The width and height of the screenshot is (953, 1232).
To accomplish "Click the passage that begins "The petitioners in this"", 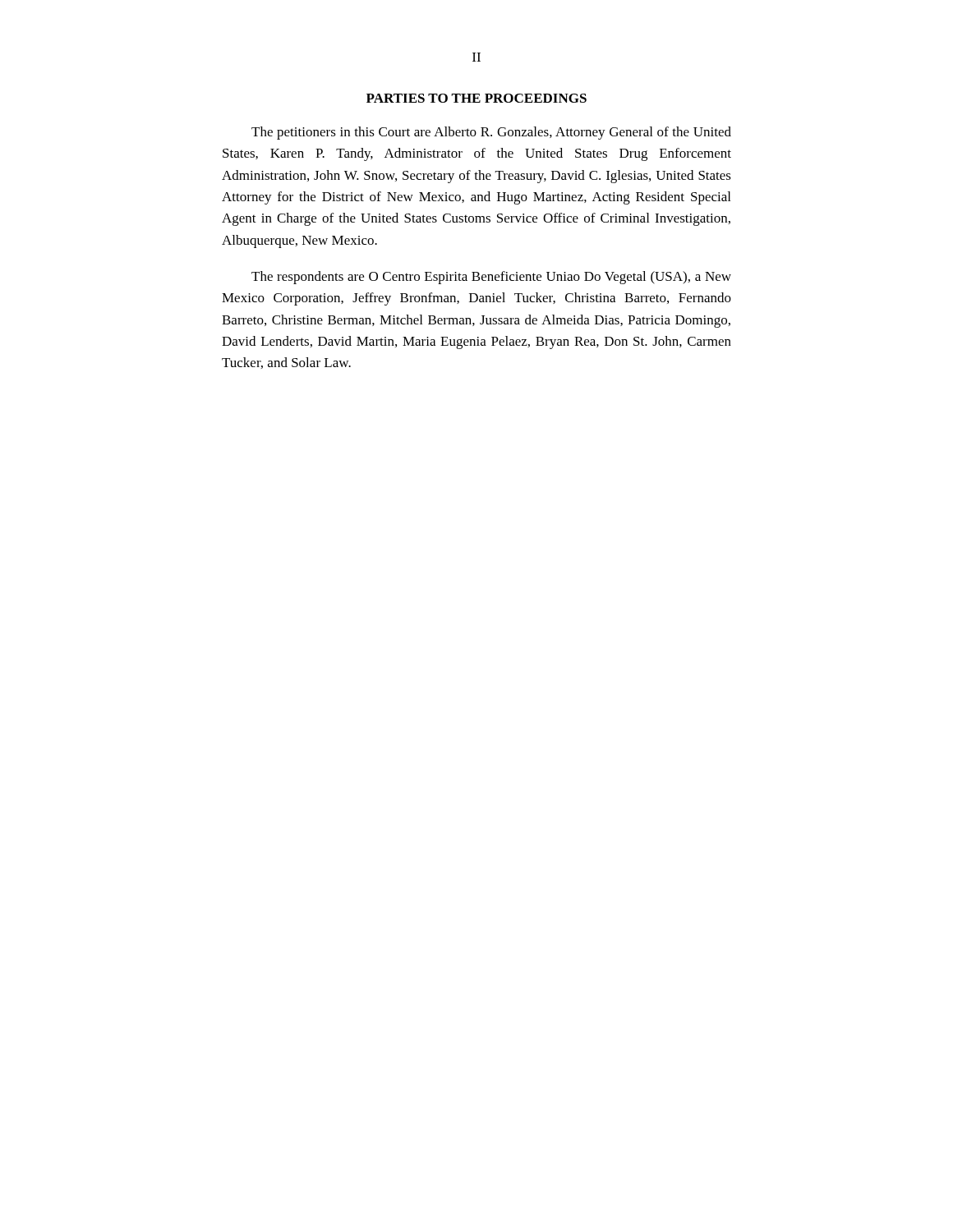I will (476, 186).
